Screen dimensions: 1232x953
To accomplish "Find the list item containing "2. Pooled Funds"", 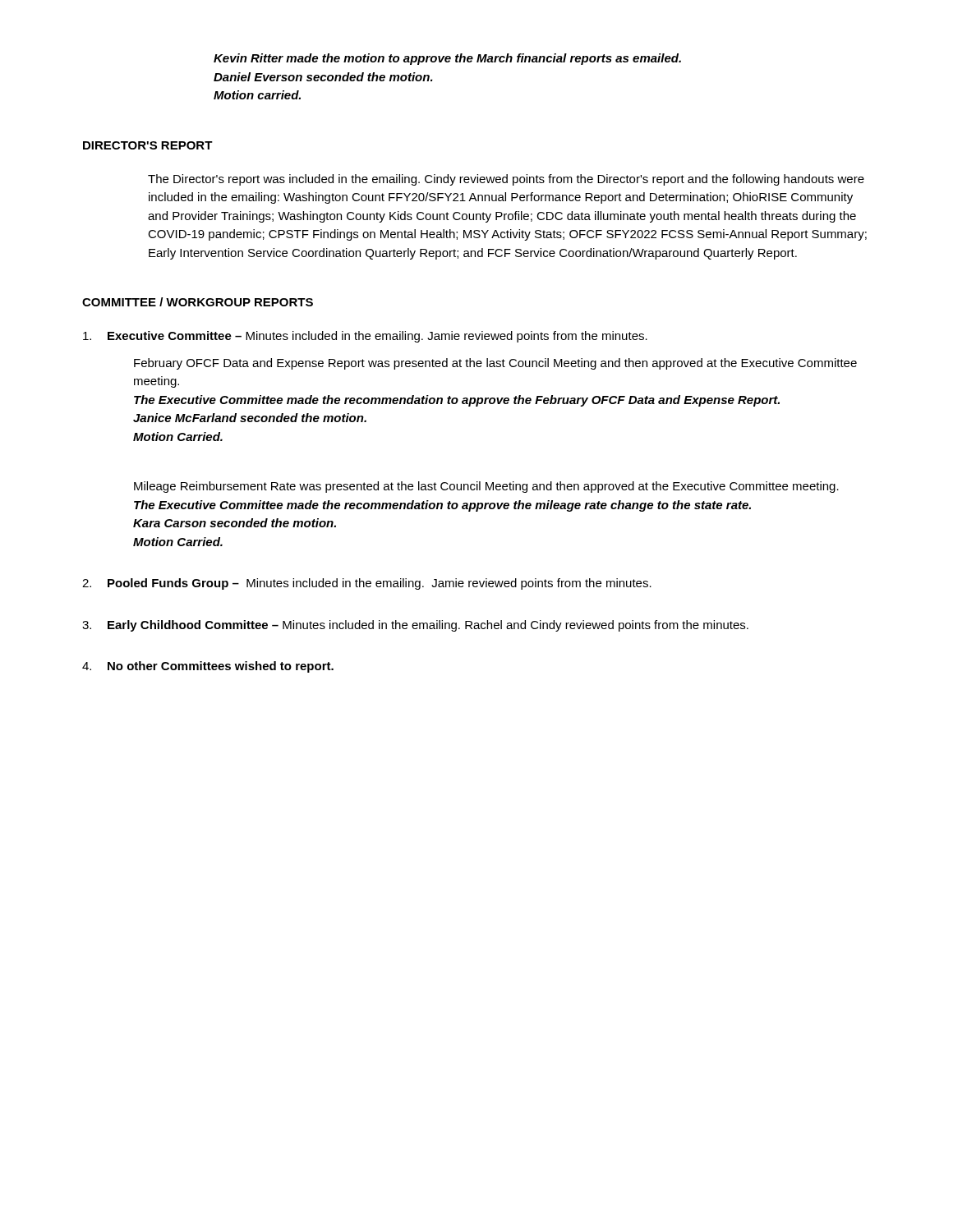I will [476, 583].
